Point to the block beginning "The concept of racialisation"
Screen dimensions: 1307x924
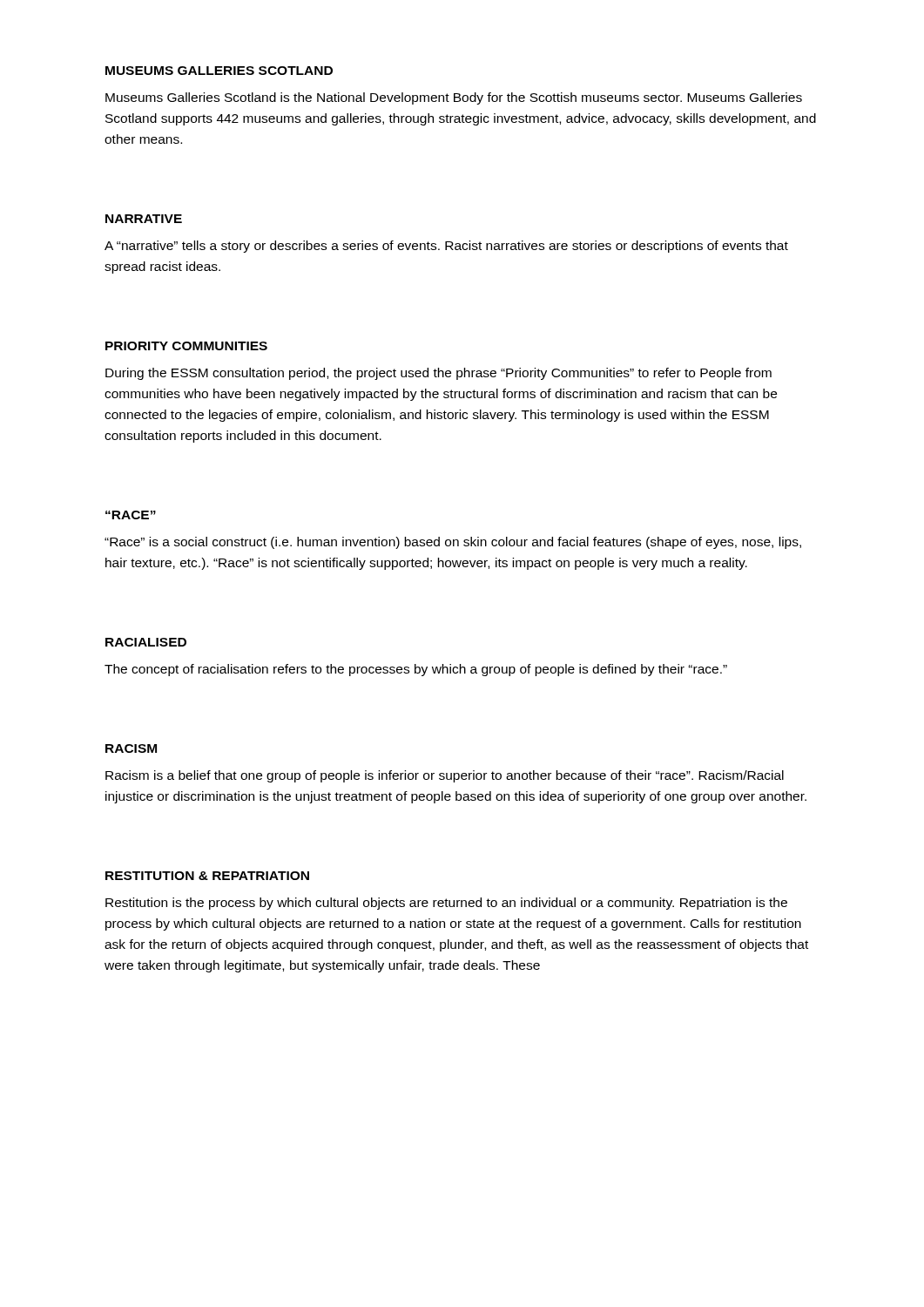click(416, 669)
